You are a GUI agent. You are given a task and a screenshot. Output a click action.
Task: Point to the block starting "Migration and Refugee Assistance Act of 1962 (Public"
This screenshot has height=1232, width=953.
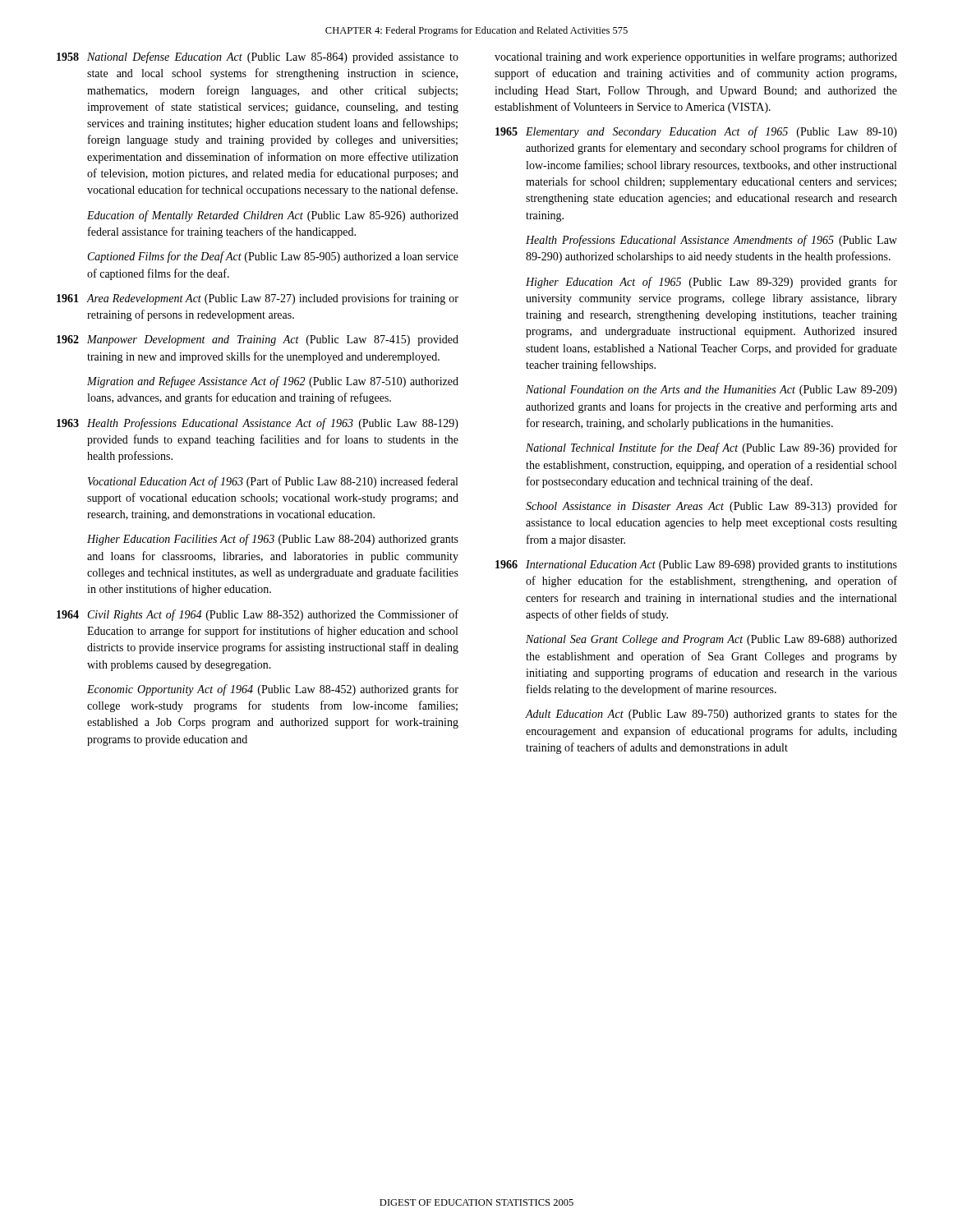coord(273,390)
